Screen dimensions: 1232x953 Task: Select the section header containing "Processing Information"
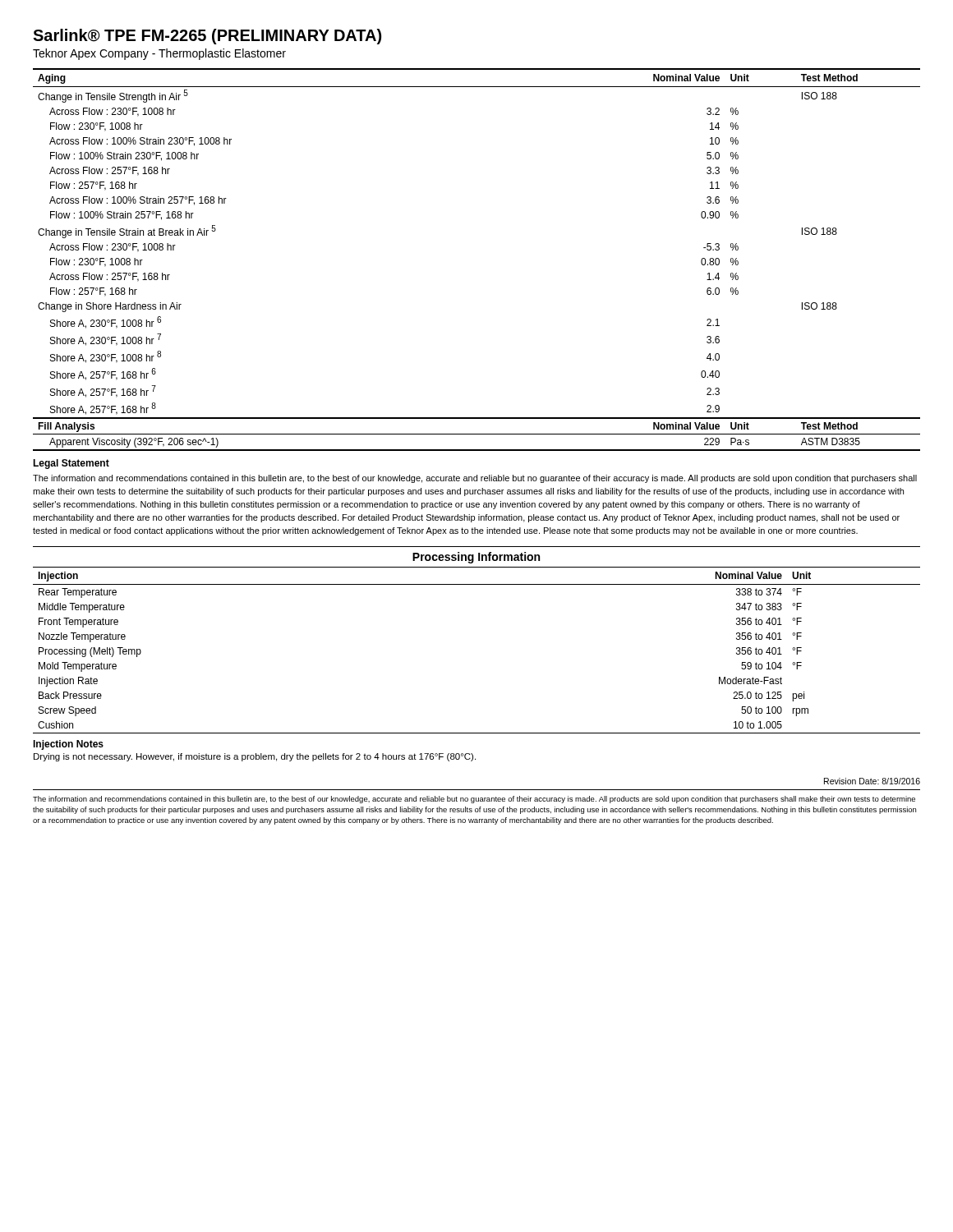point(476,557)
